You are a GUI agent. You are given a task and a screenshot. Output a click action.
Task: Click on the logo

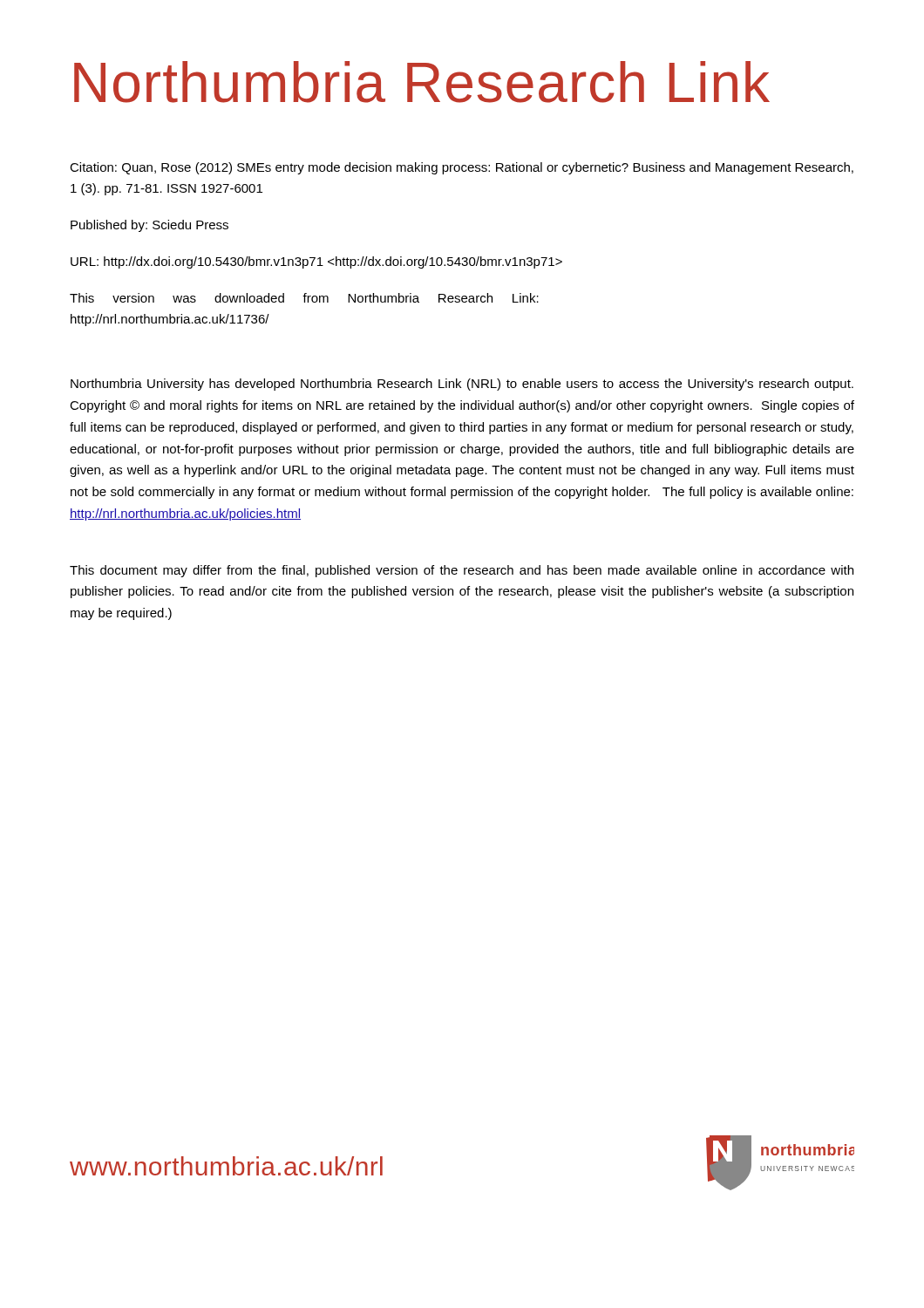click(x=776, y=1166)
